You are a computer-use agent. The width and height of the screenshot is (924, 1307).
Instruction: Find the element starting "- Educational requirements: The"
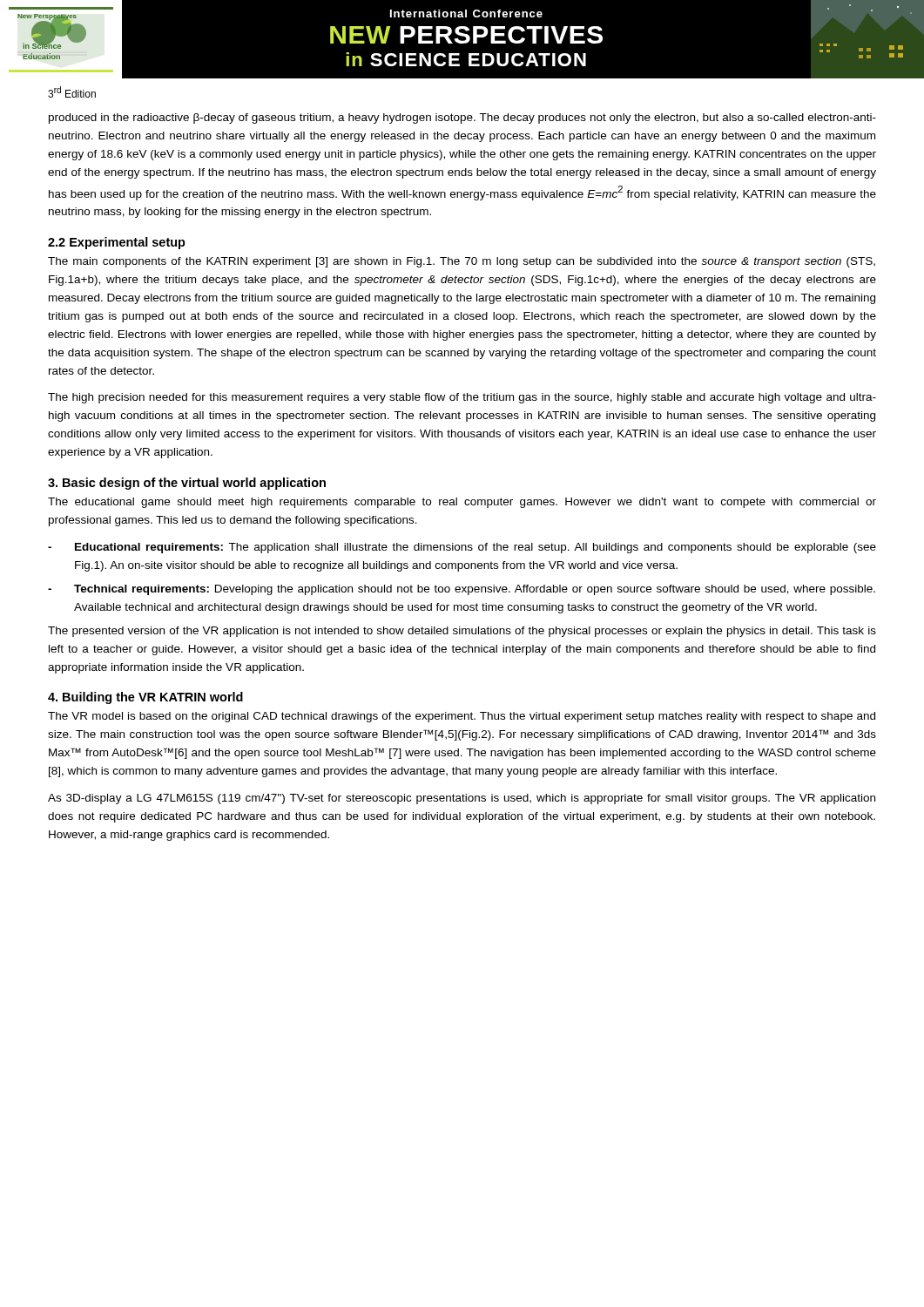[x=462, y=555]
